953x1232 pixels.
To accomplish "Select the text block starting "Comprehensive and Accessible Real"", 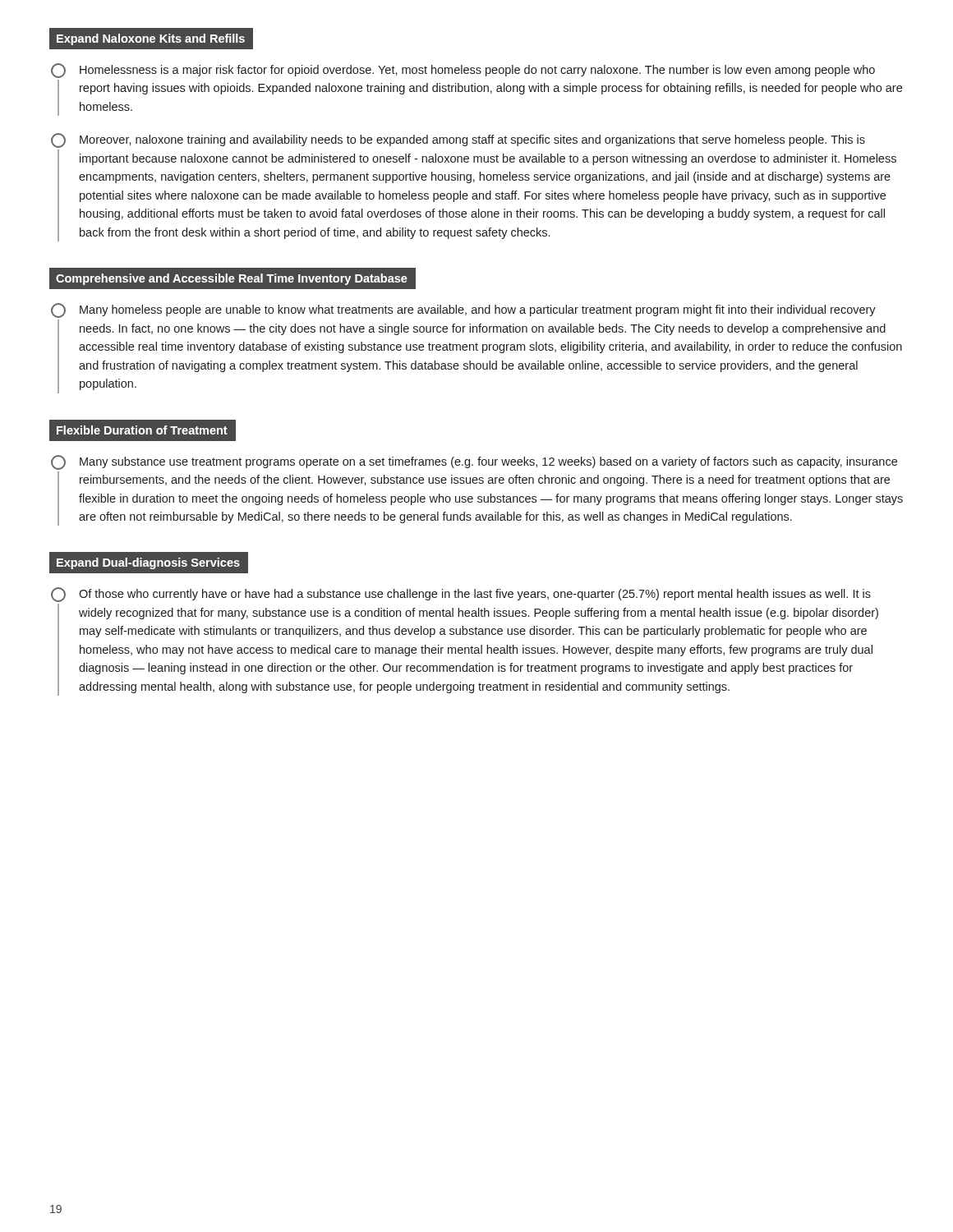I will click(232, 279).
